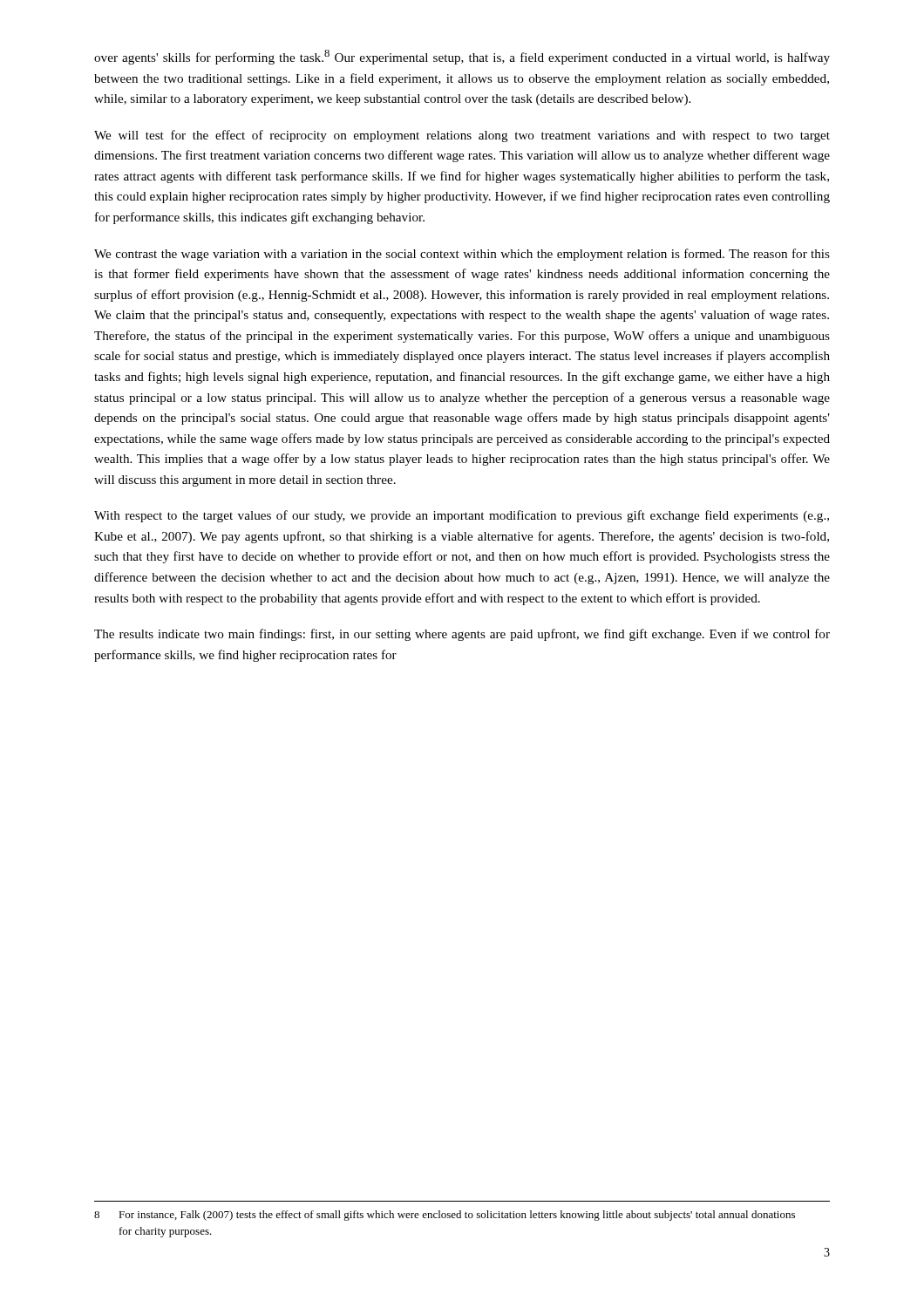The image size is (924, 1308).
Task: Locate the region starting "With respect to the target"
Action: [x=462, y=556]
